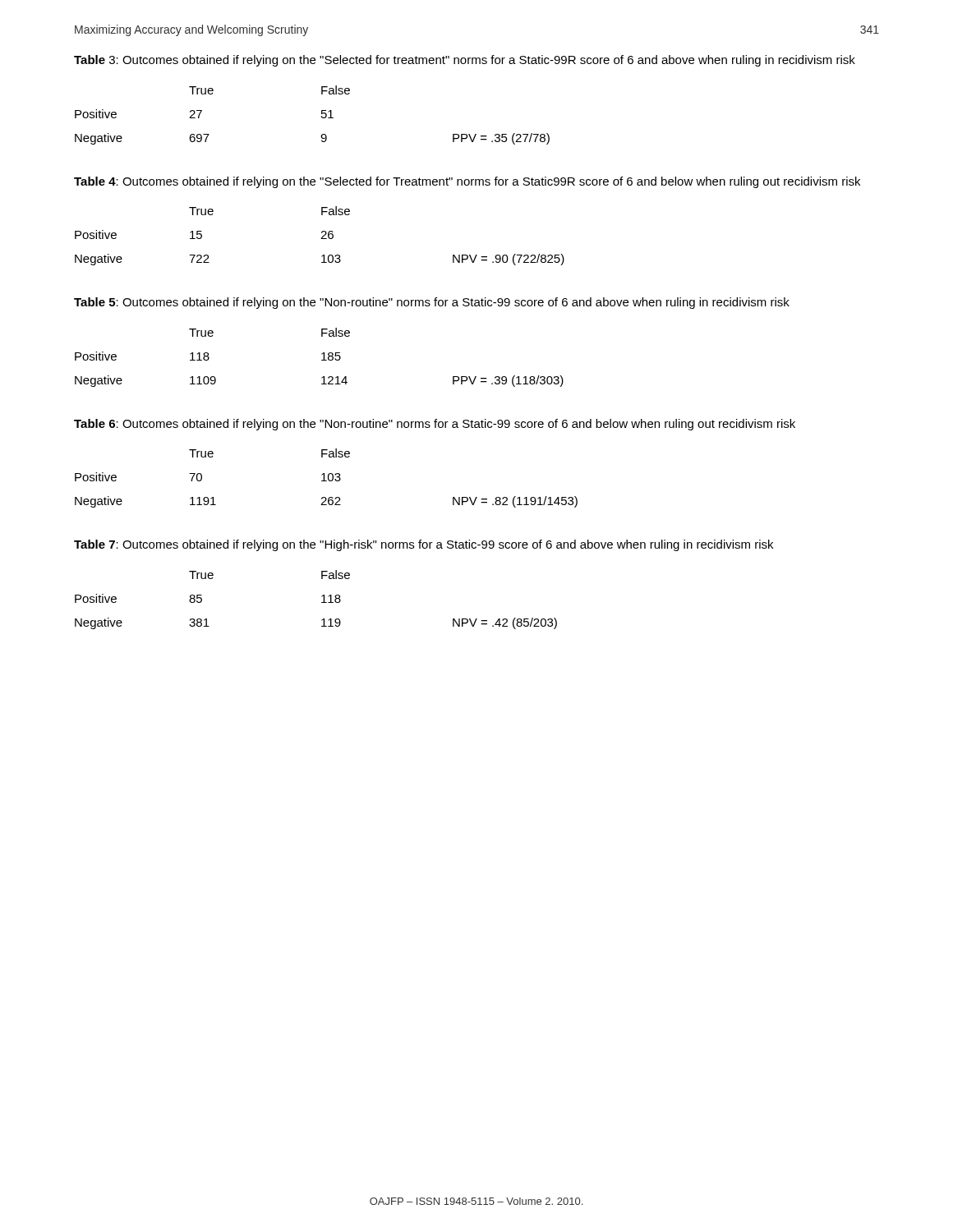The width and height of the screenshot is (953, 1232).
Task: Select the table that reads "NPV = .42"
Action: tap(476, 598)
